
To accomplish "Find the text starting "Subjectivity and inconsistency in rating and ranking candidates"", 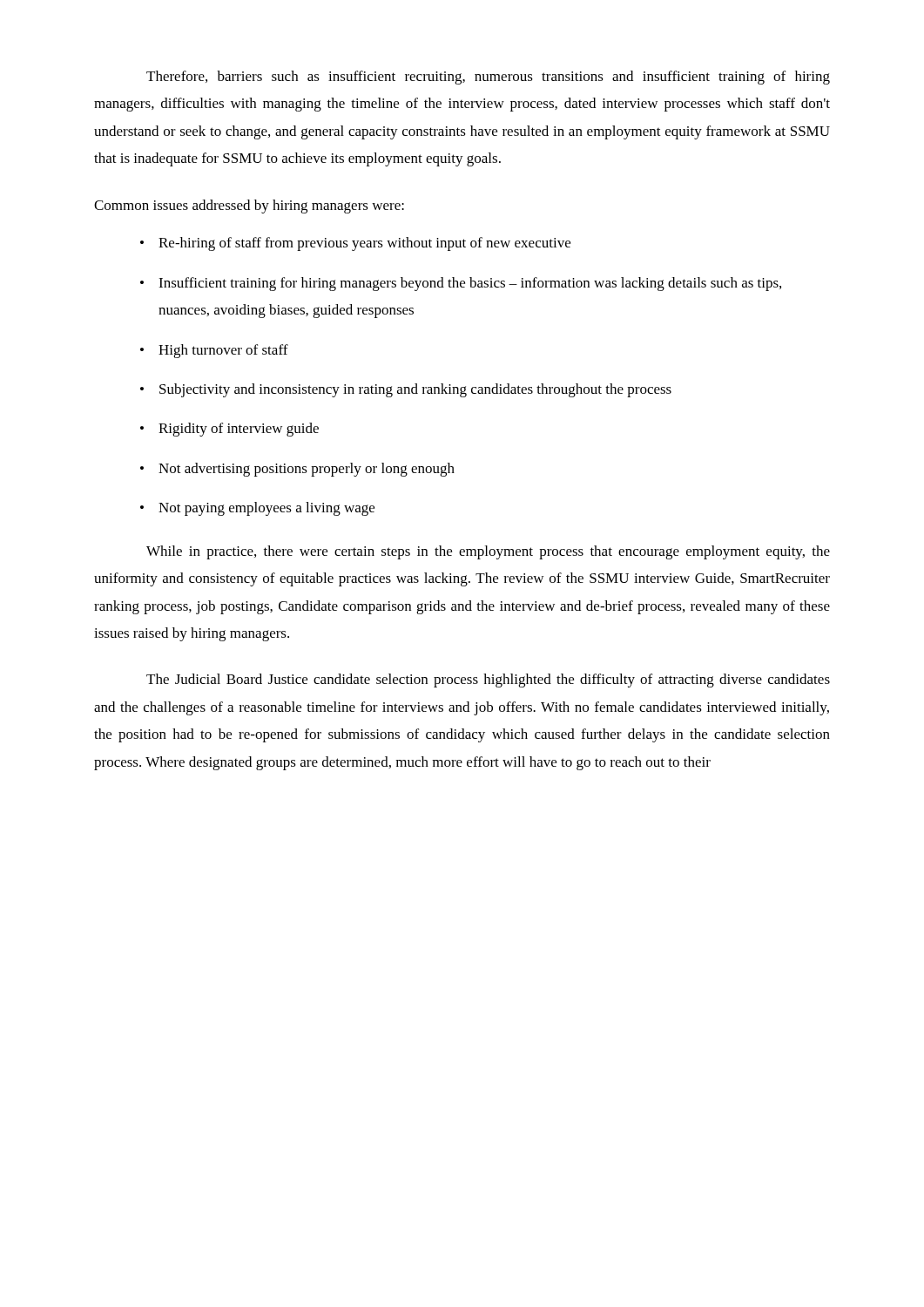I will click(x=415, y=389).
